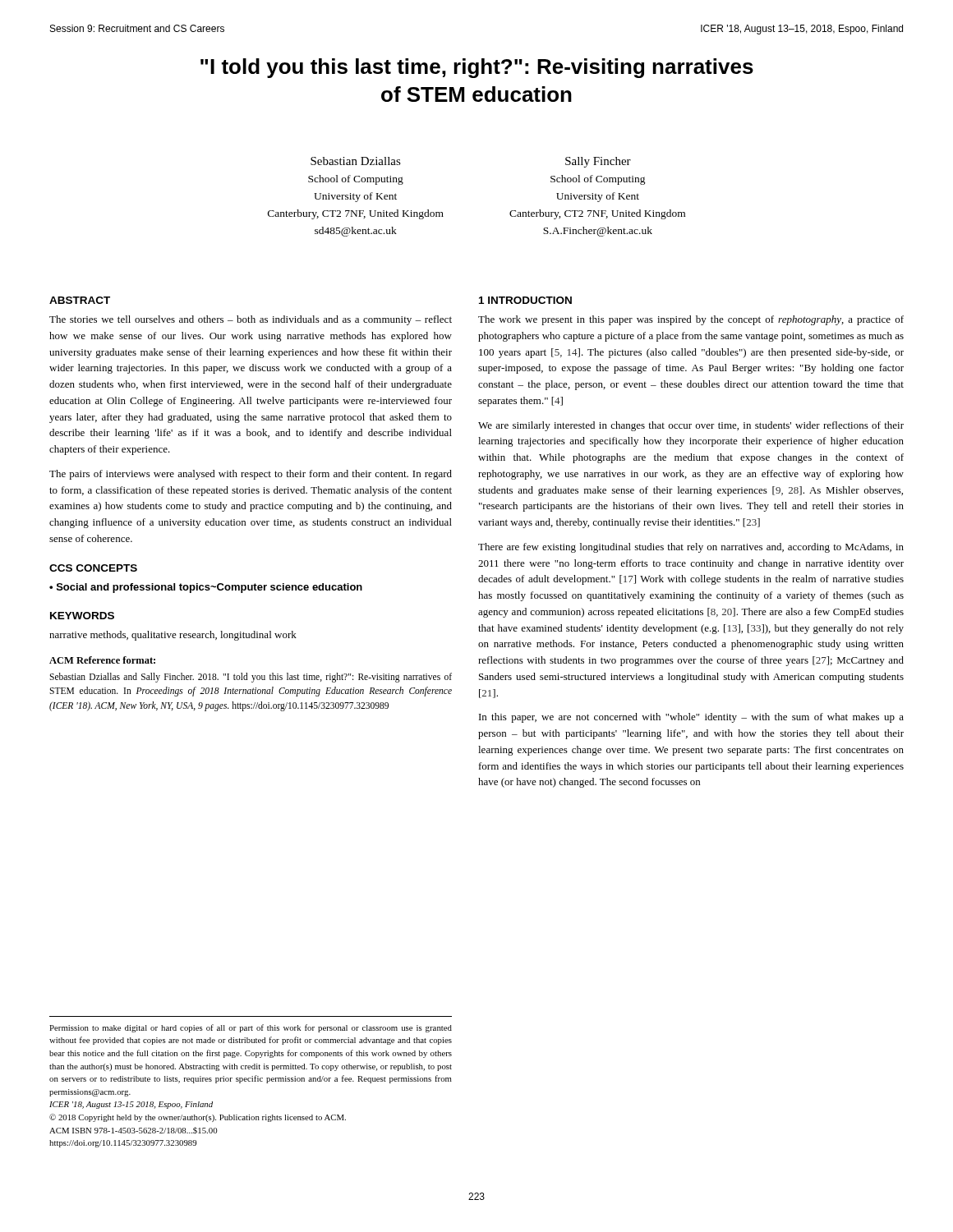
Task: Find the text block that says "The pairs of interviews"
Action: (x=251, y=506)
